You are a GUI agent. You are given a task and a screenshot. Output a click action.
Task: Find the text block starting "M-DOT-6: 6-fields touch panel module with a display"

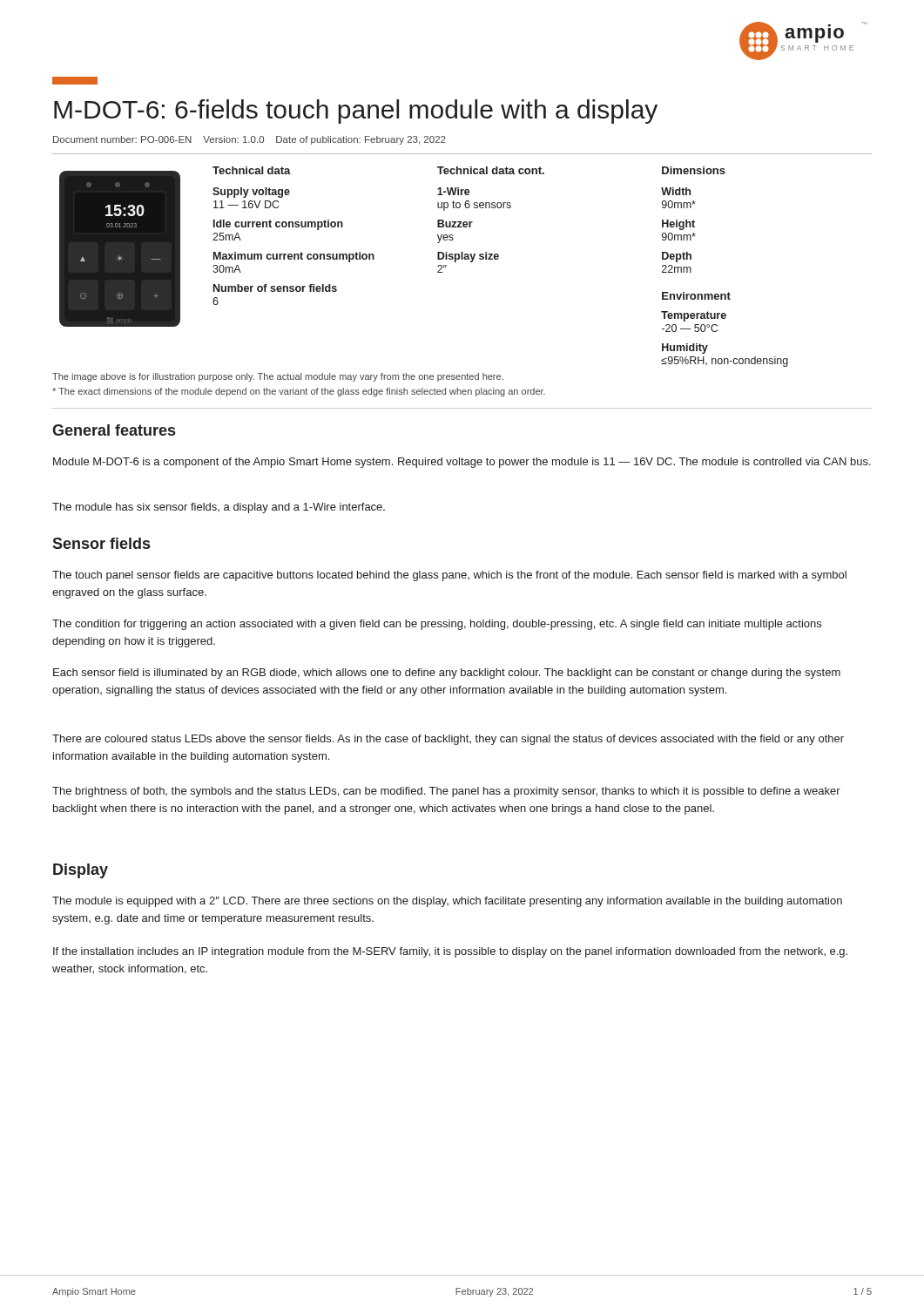coord(355,109)
